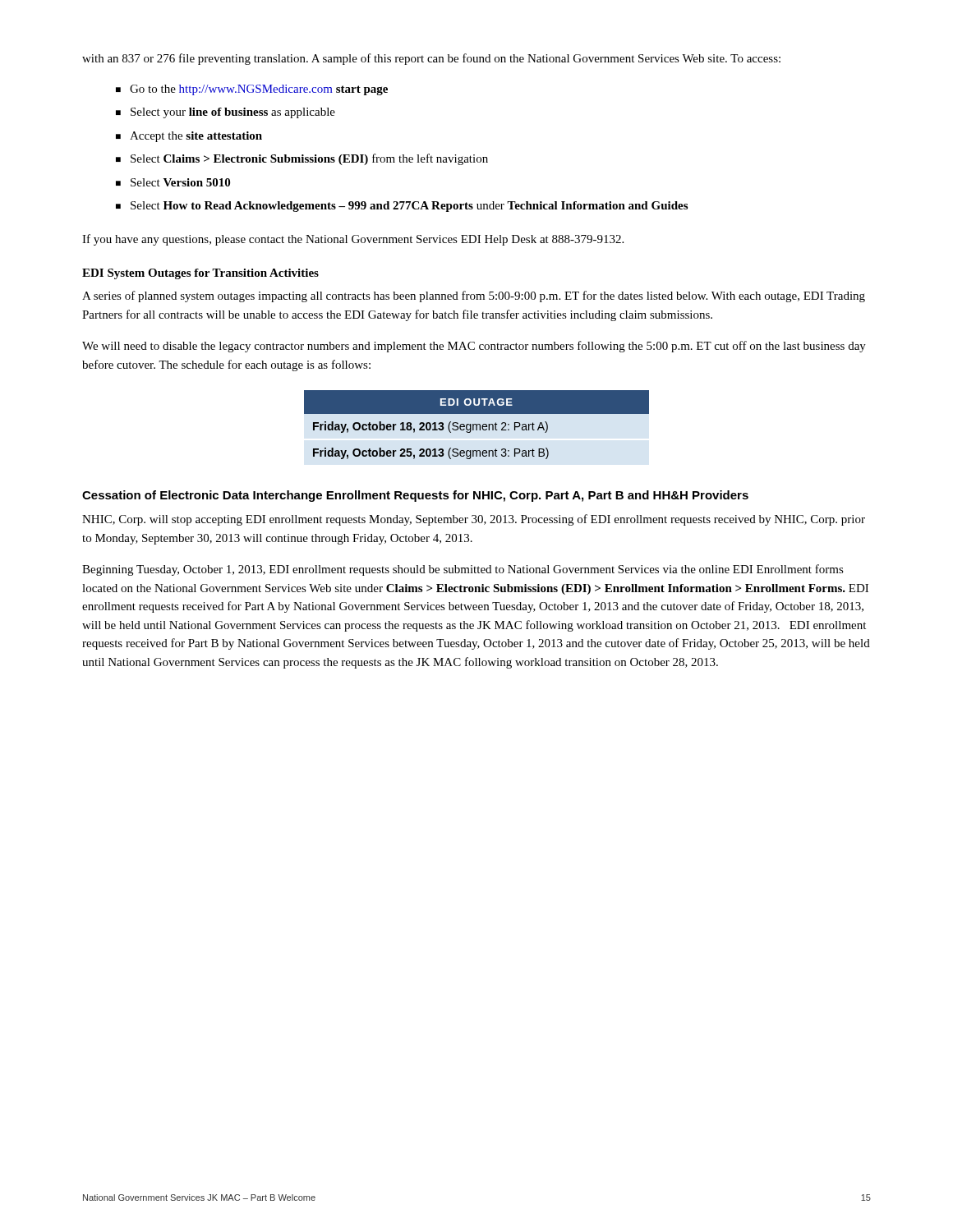
Task: Point to the element starting "■ Select your"
Action: coord(225,112)
